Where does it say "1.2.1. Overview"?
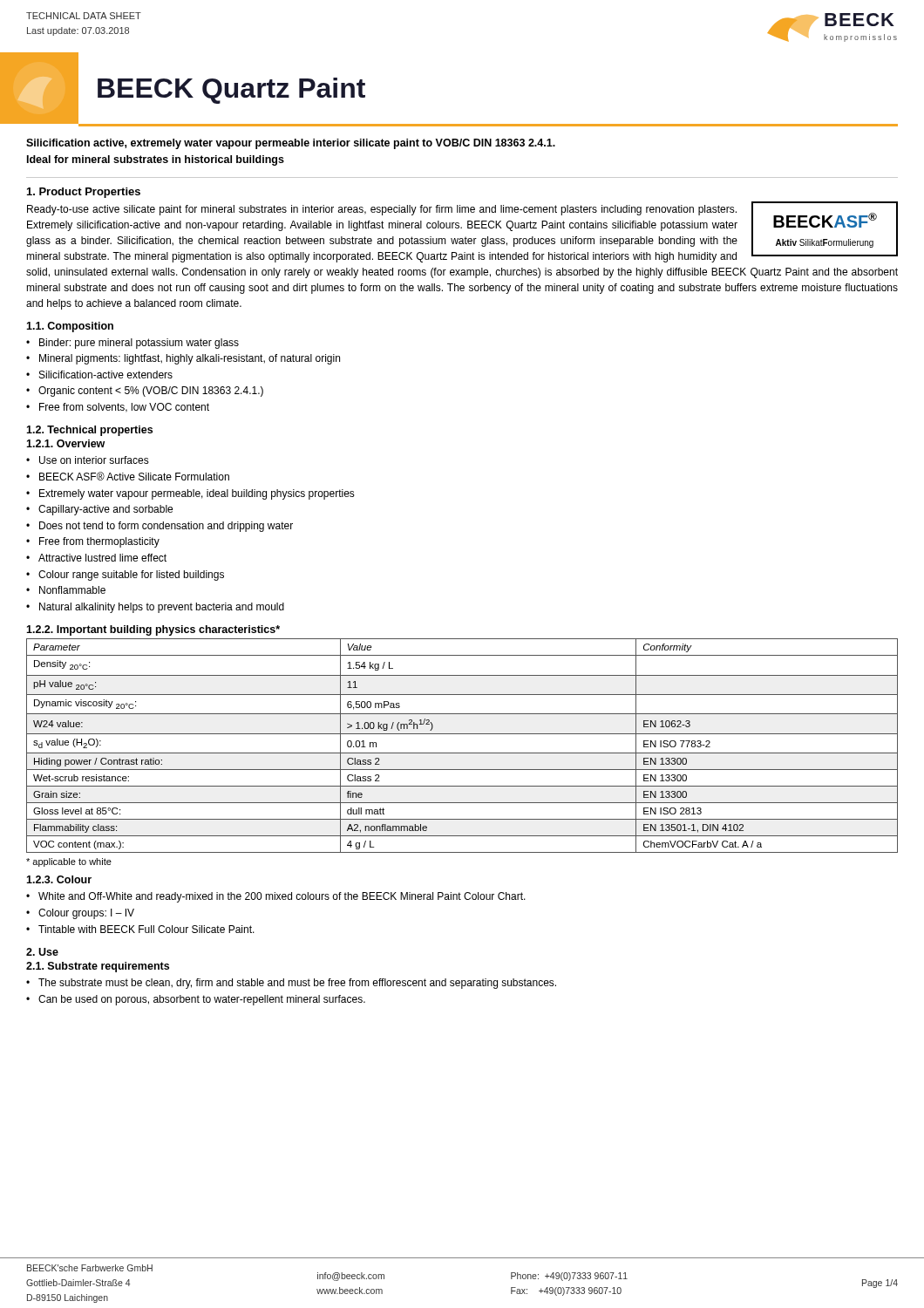 click(x=66, y=444)
